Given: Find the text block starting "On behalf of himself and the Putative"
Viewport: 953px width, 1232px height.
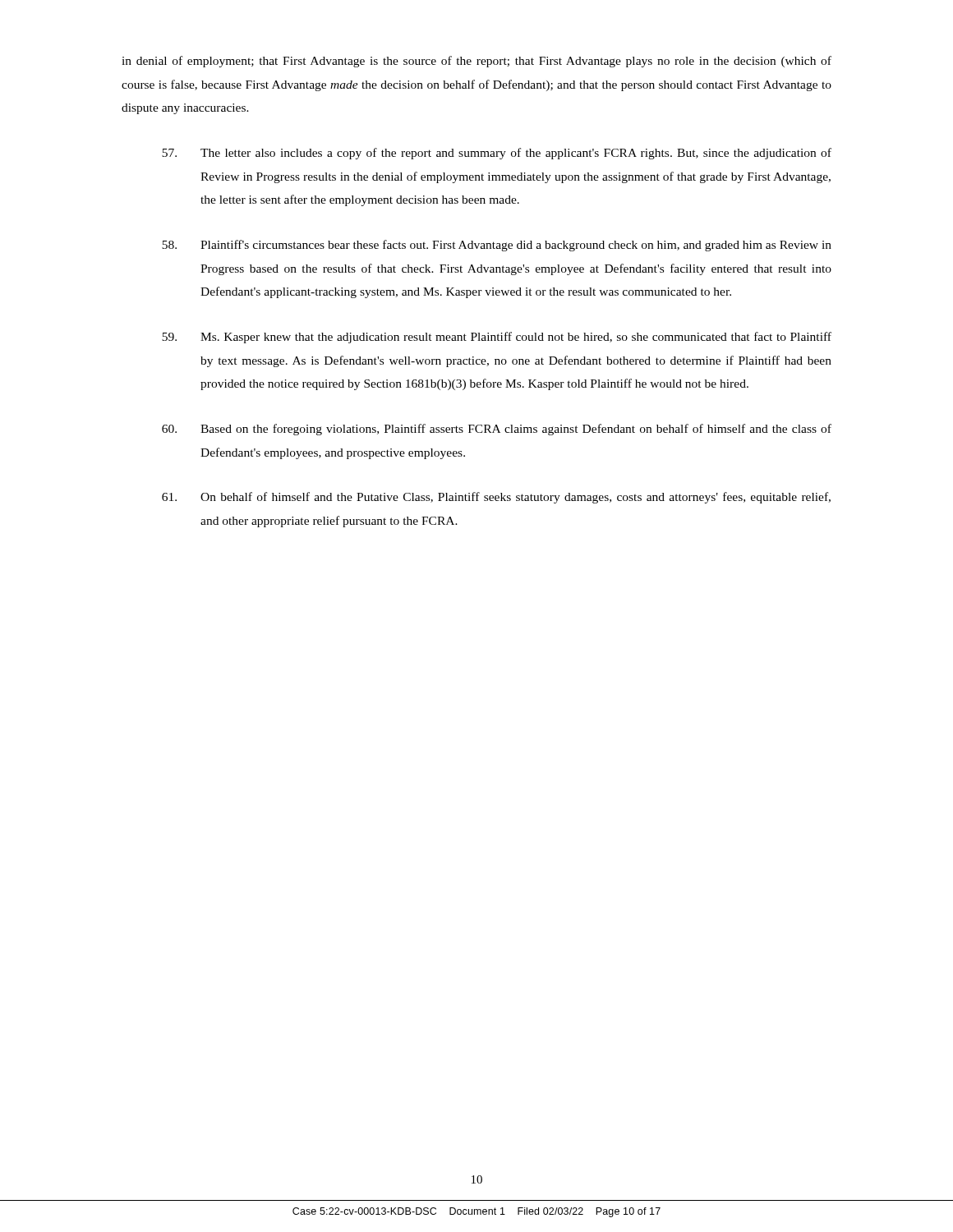Looking at the screenshot, I should [476, 509].
